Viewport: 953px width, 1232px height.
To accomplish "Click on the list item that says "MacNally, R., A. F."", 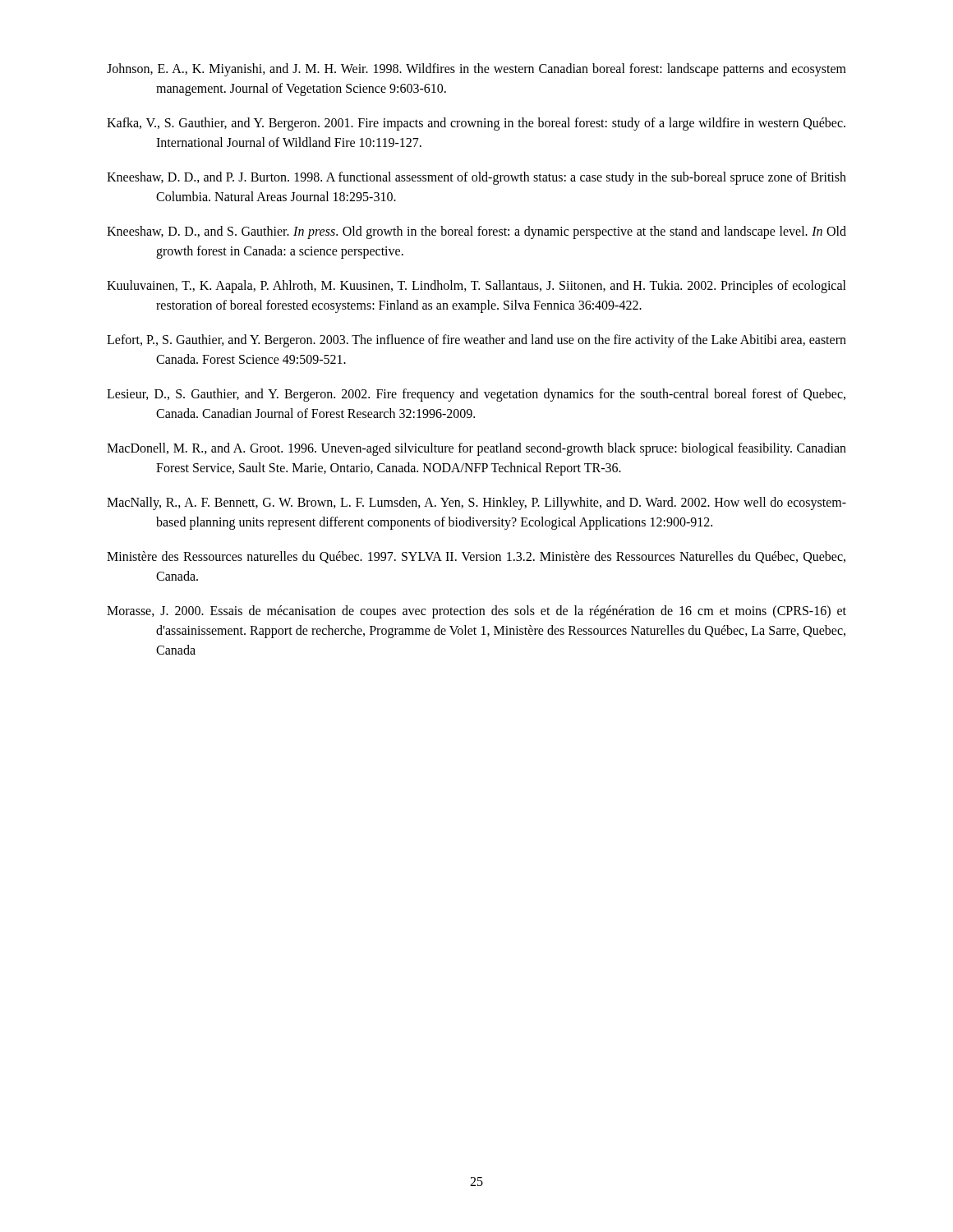I will (476, 512).
